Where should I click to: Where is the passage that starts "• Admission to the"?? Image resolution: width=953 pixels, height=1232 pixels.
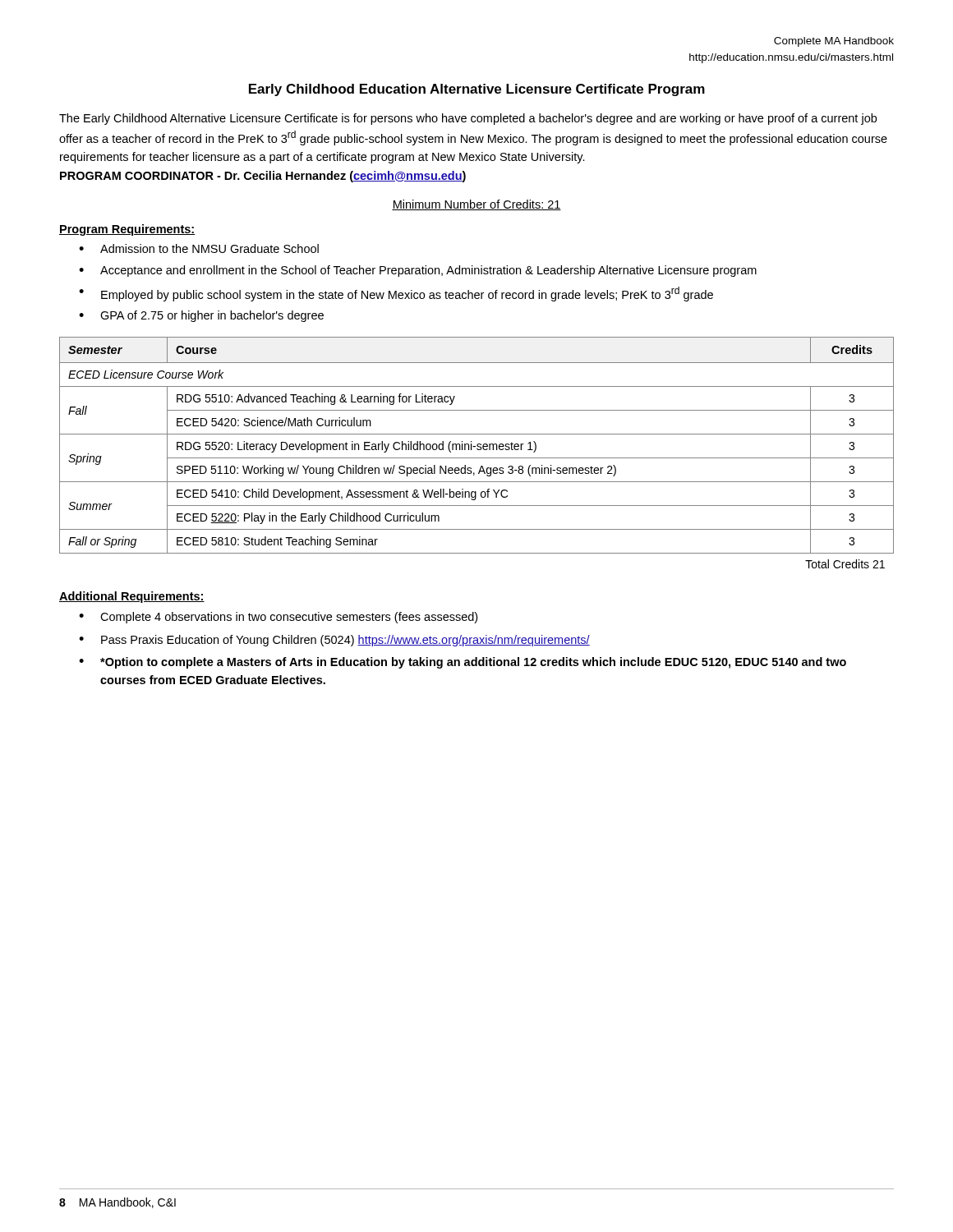click(x=199, y=248)
